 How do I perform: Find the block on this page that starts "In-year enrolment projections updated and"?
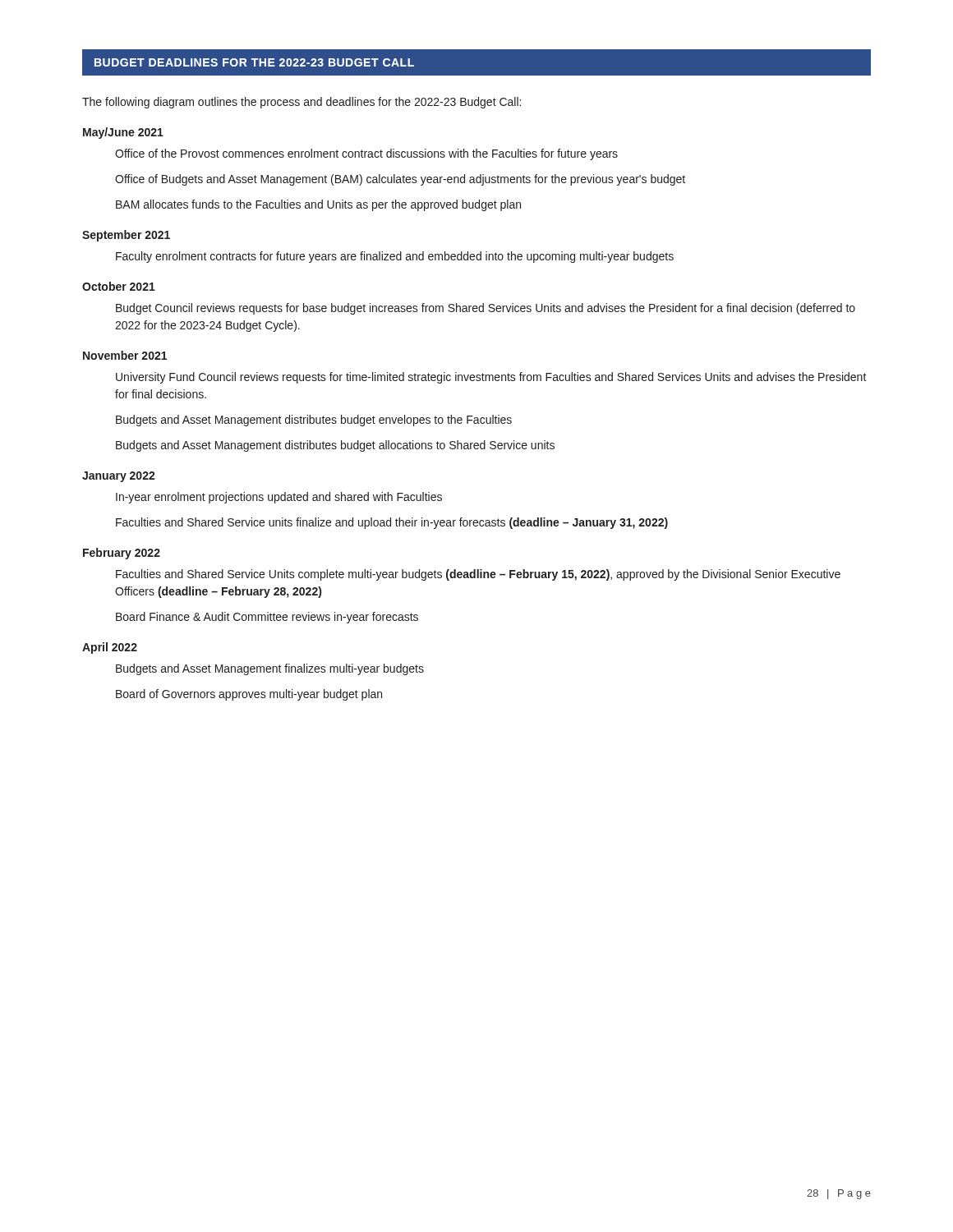click(x=279, y=497)
